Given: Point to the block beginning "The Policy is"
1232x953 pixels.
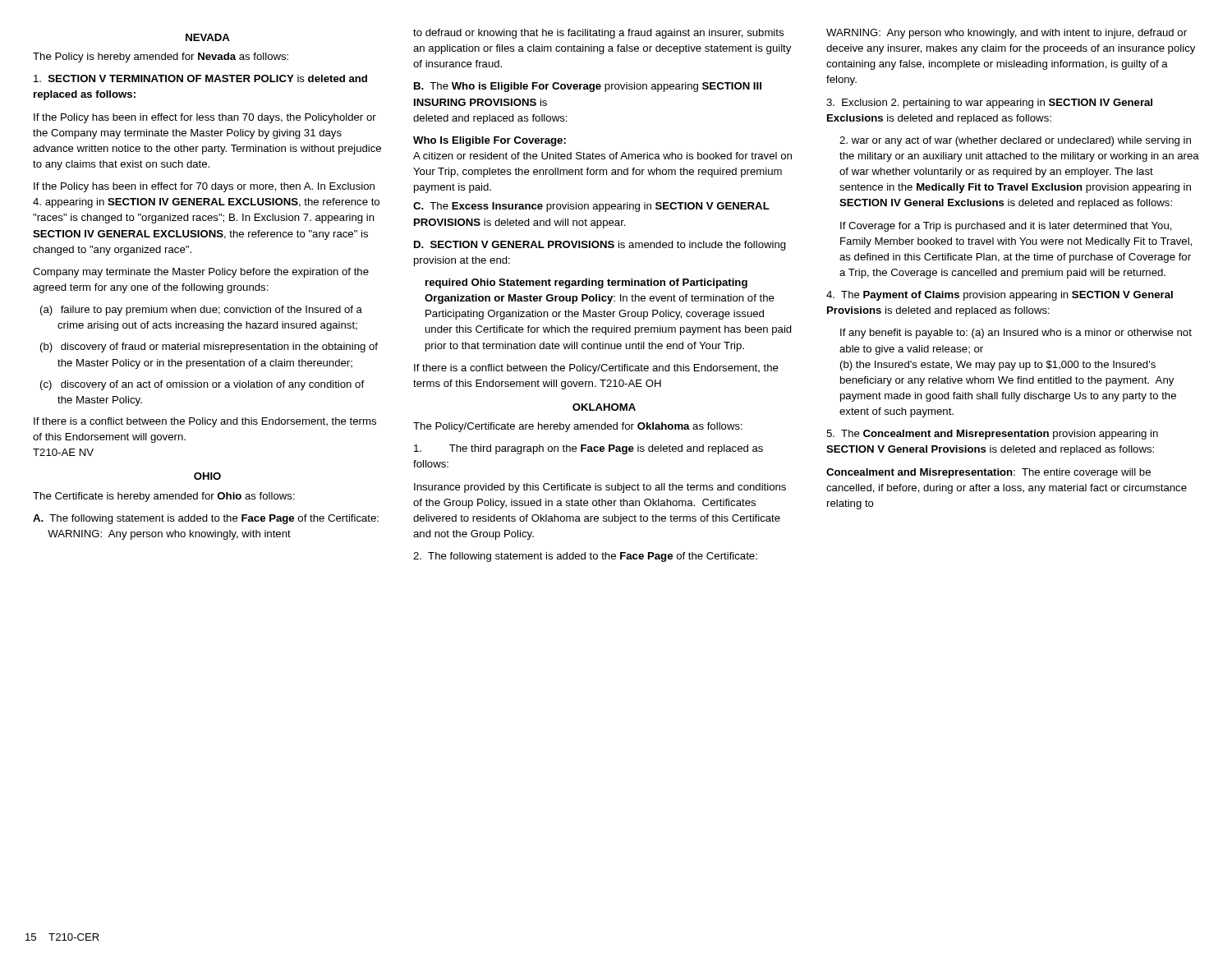Looking at the screenshot, I should pyautogui.click(x=207, y=56).
